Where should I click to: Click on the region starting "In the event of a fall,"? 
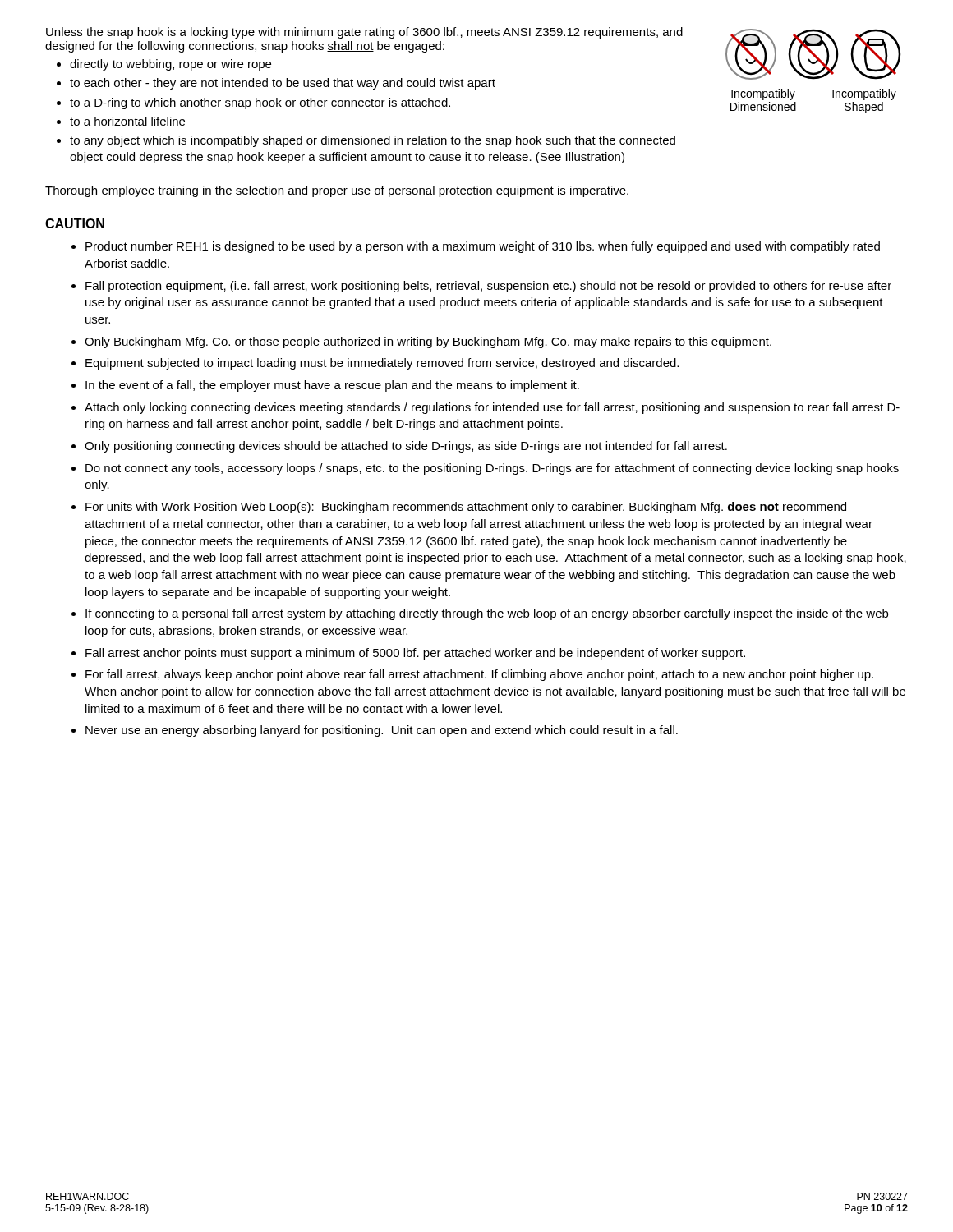click(332, 385)
